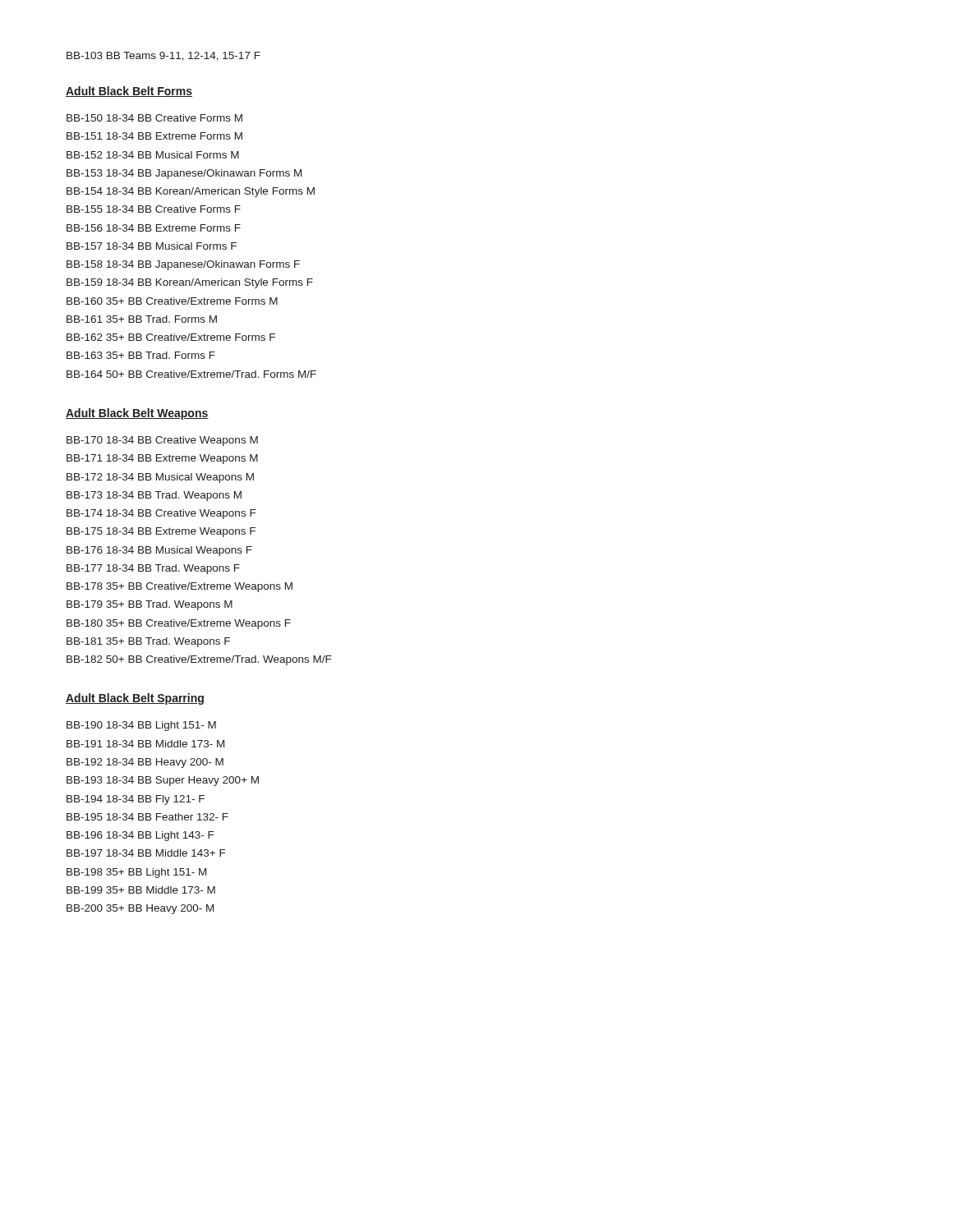Select the text starting "BB-194 18-34 BB Fly"
The width and height of the screenshot is (953, 1232).
[135, 798]
